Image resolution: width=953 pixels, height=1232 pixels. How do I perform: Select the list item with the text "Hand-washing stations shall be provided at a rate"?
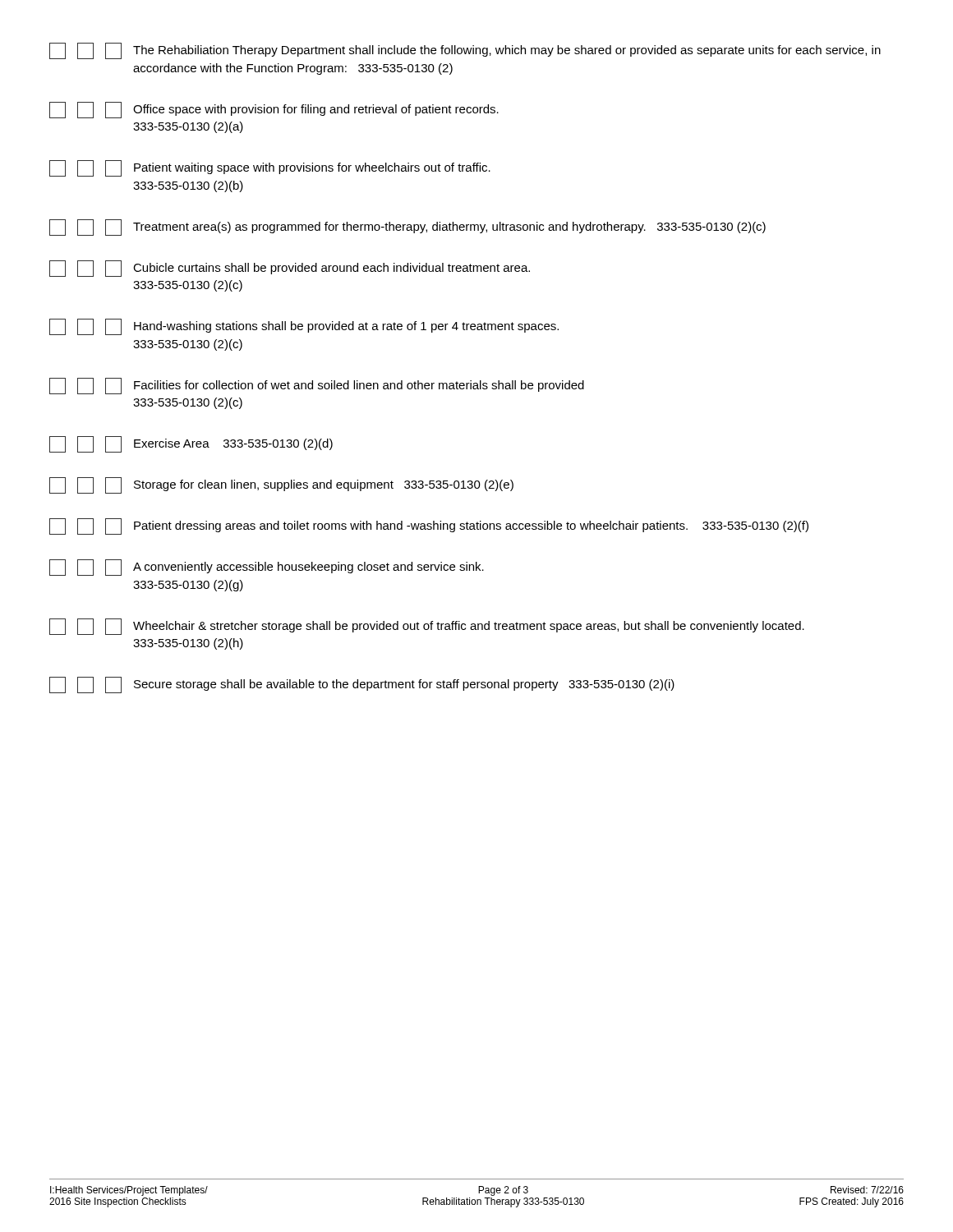(x=476, y=335)
